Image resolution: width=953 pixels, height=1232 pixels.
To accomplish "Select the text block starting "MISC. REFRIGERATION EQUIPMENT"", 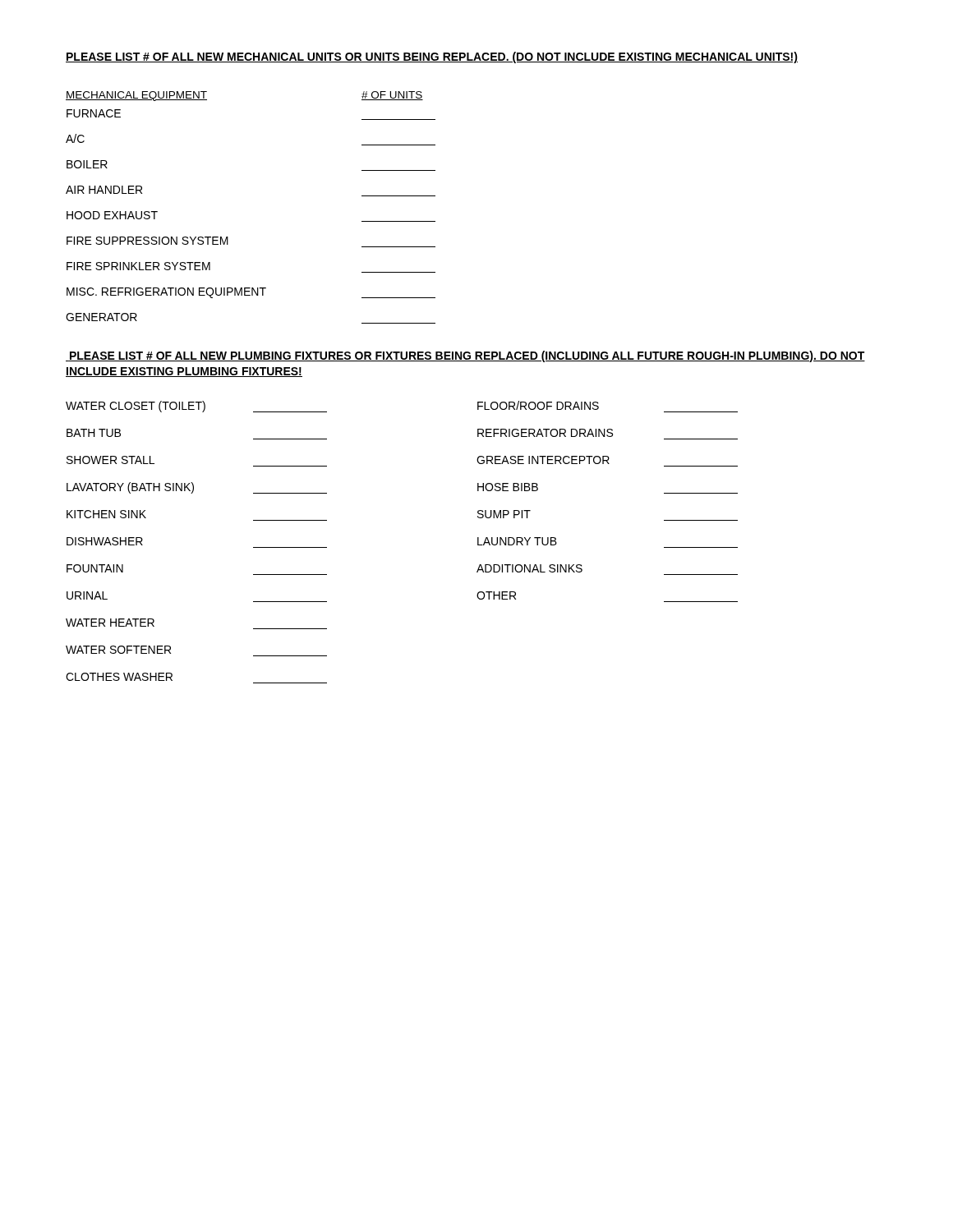I will (x=251, y=291).
